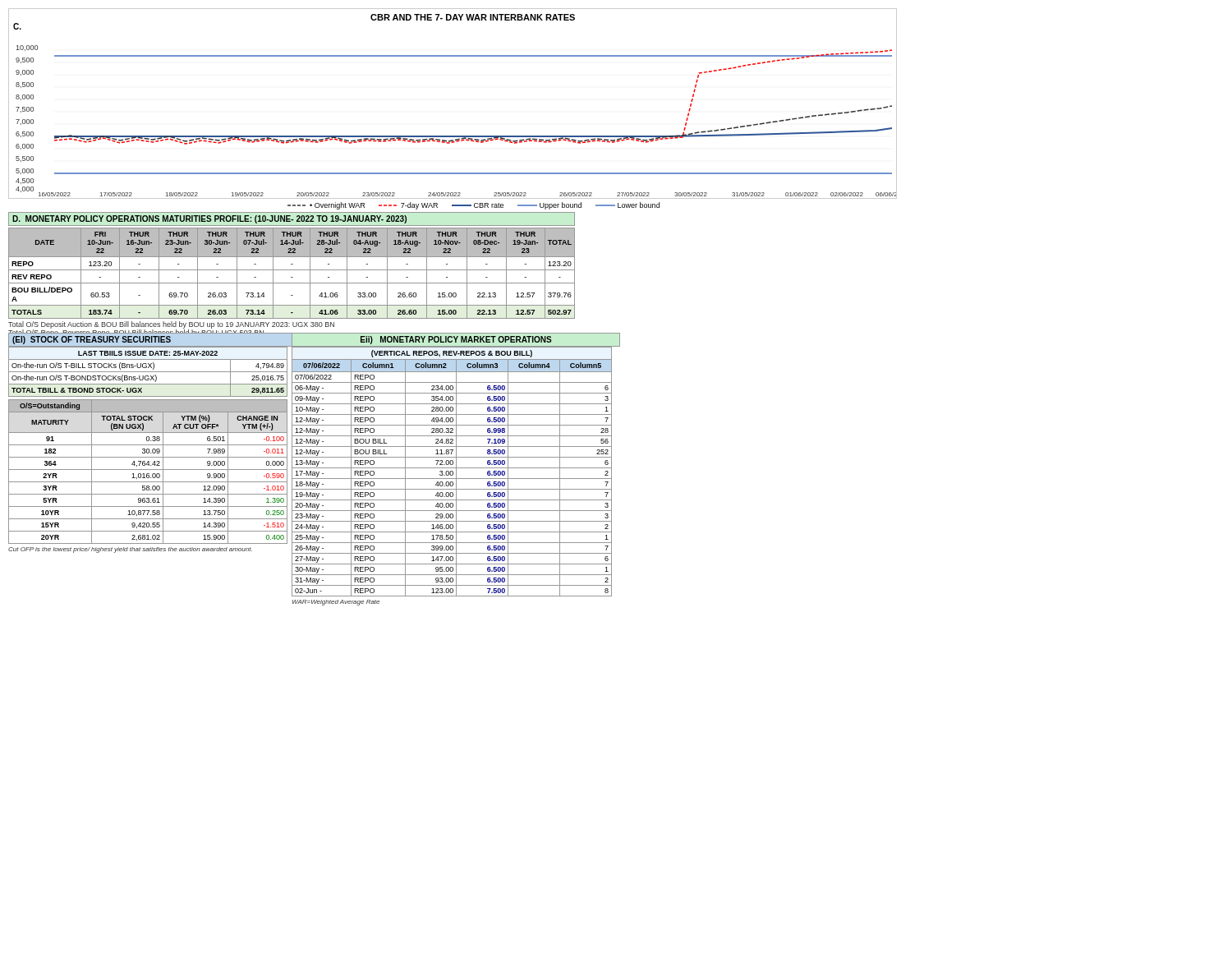Find a line chart

click(x=452, y=103)
